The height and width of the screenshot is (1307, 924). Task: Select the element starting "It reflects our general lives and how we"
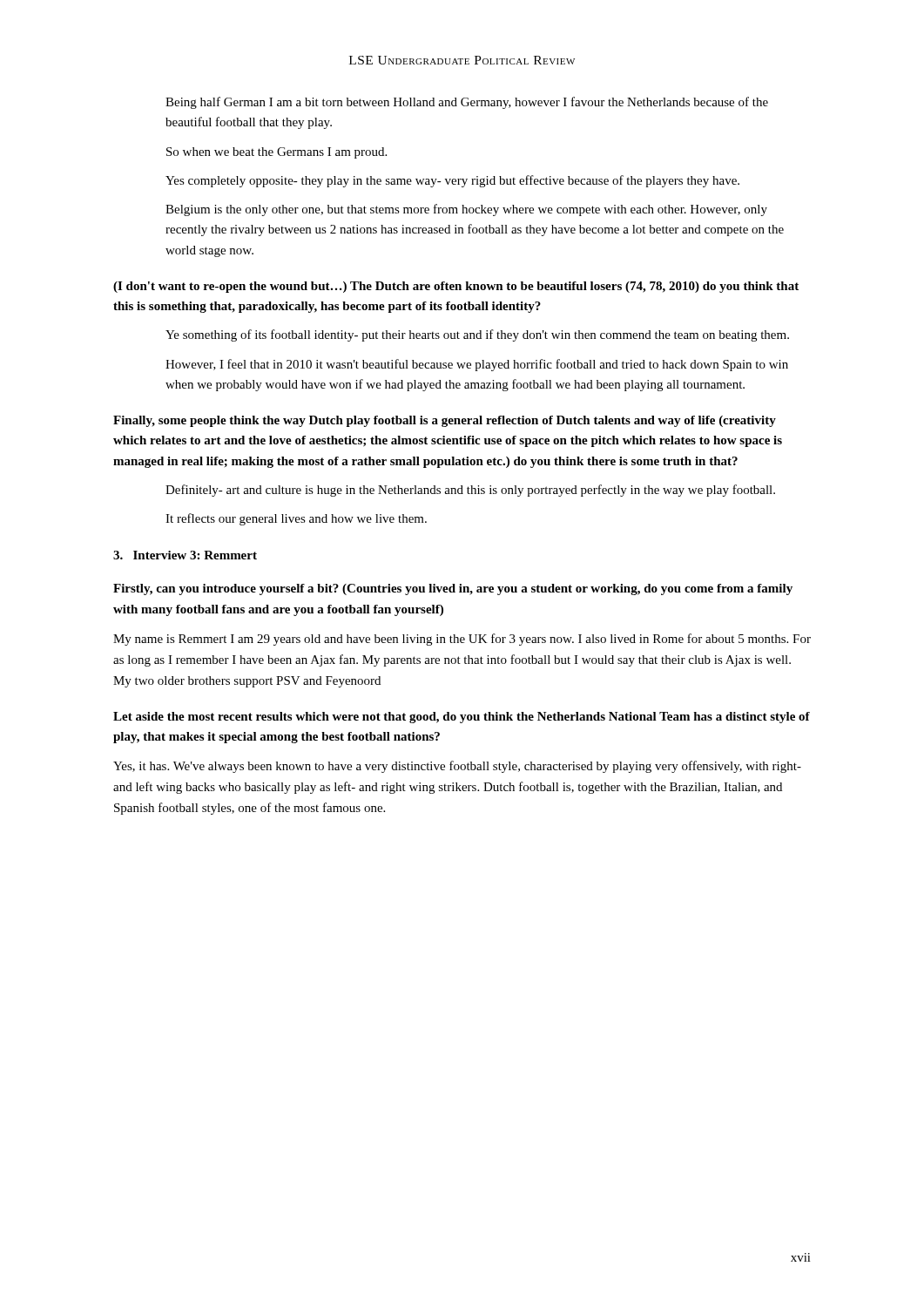click(296, 518)
